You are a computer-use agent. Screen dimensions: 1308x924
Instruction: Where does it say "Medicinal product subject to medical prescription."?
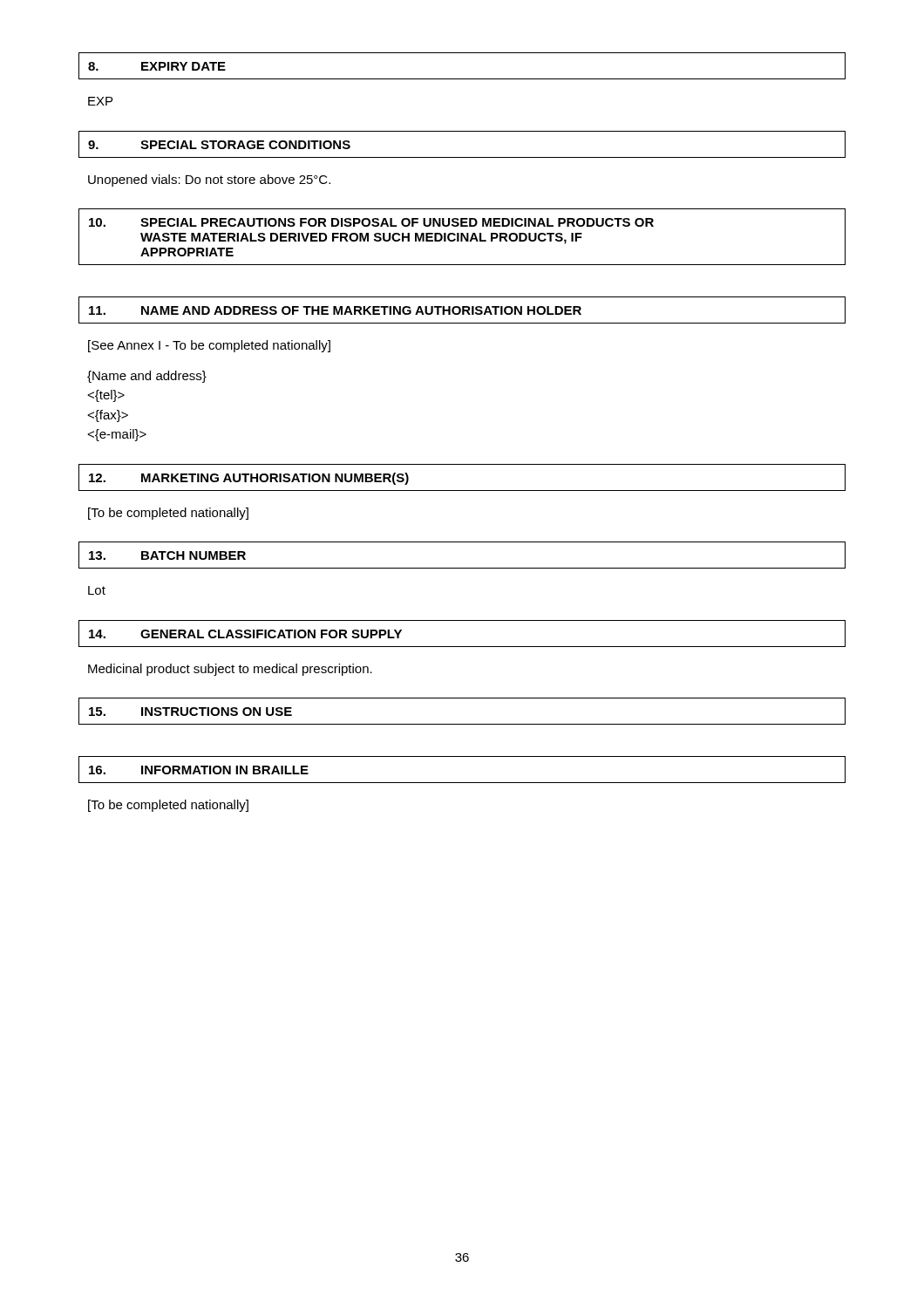coord(230,668)
